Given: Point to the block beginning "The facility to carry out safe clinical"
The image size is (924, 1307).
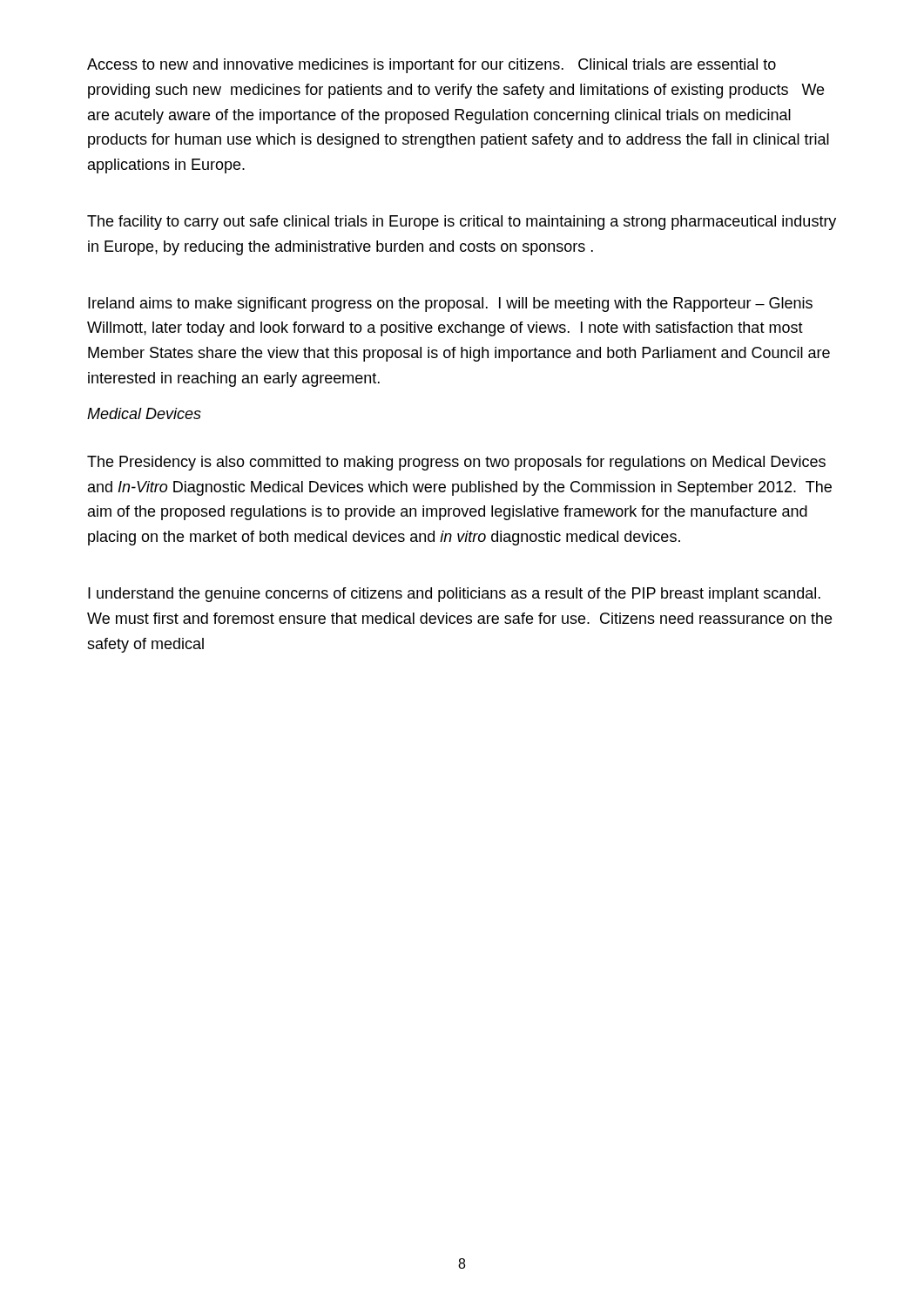Looking at the screenshot, I should tap(462, 234).
